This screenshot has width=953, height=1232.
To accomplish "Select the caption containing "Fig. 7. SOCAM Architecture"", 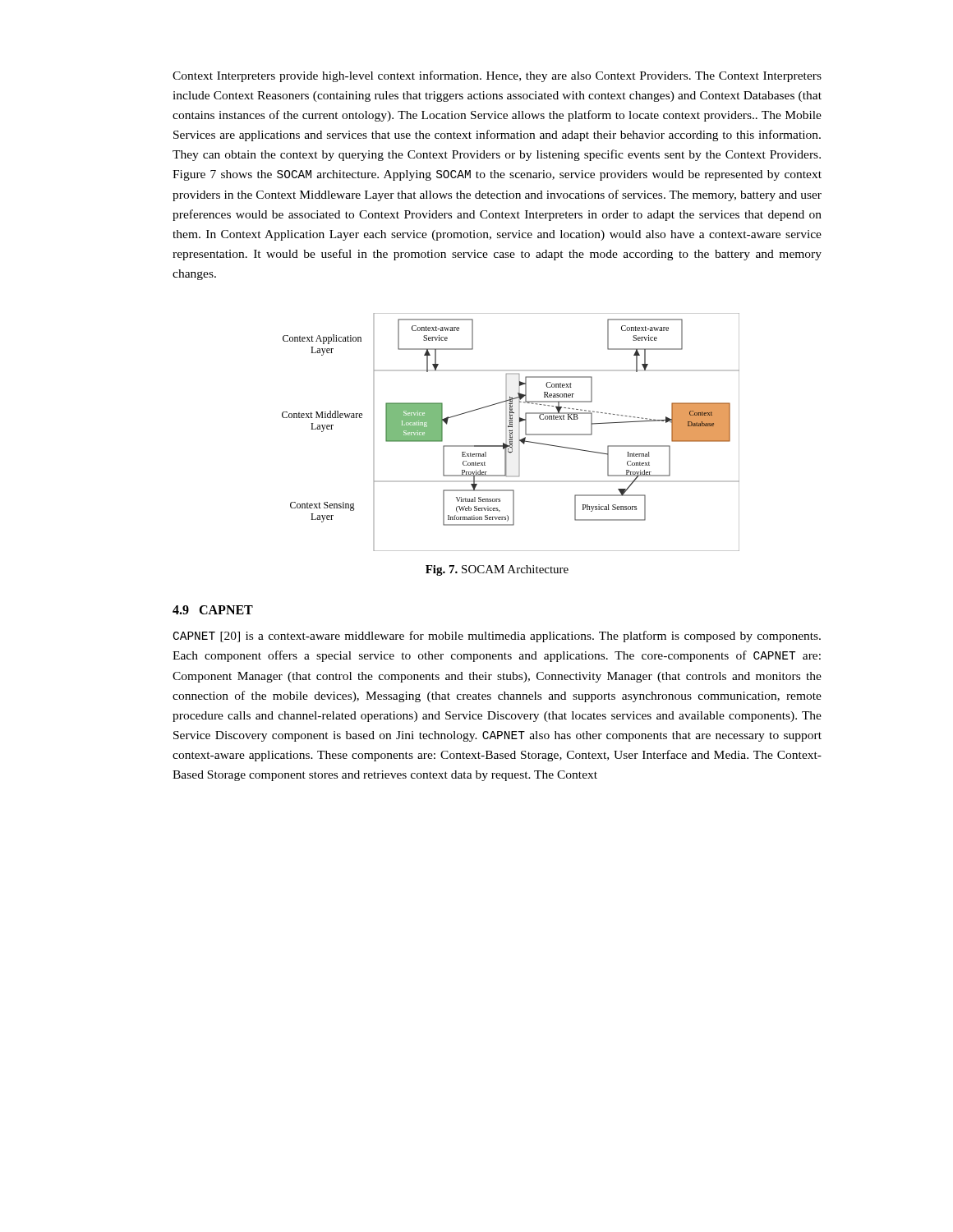I will click(497, 569).
